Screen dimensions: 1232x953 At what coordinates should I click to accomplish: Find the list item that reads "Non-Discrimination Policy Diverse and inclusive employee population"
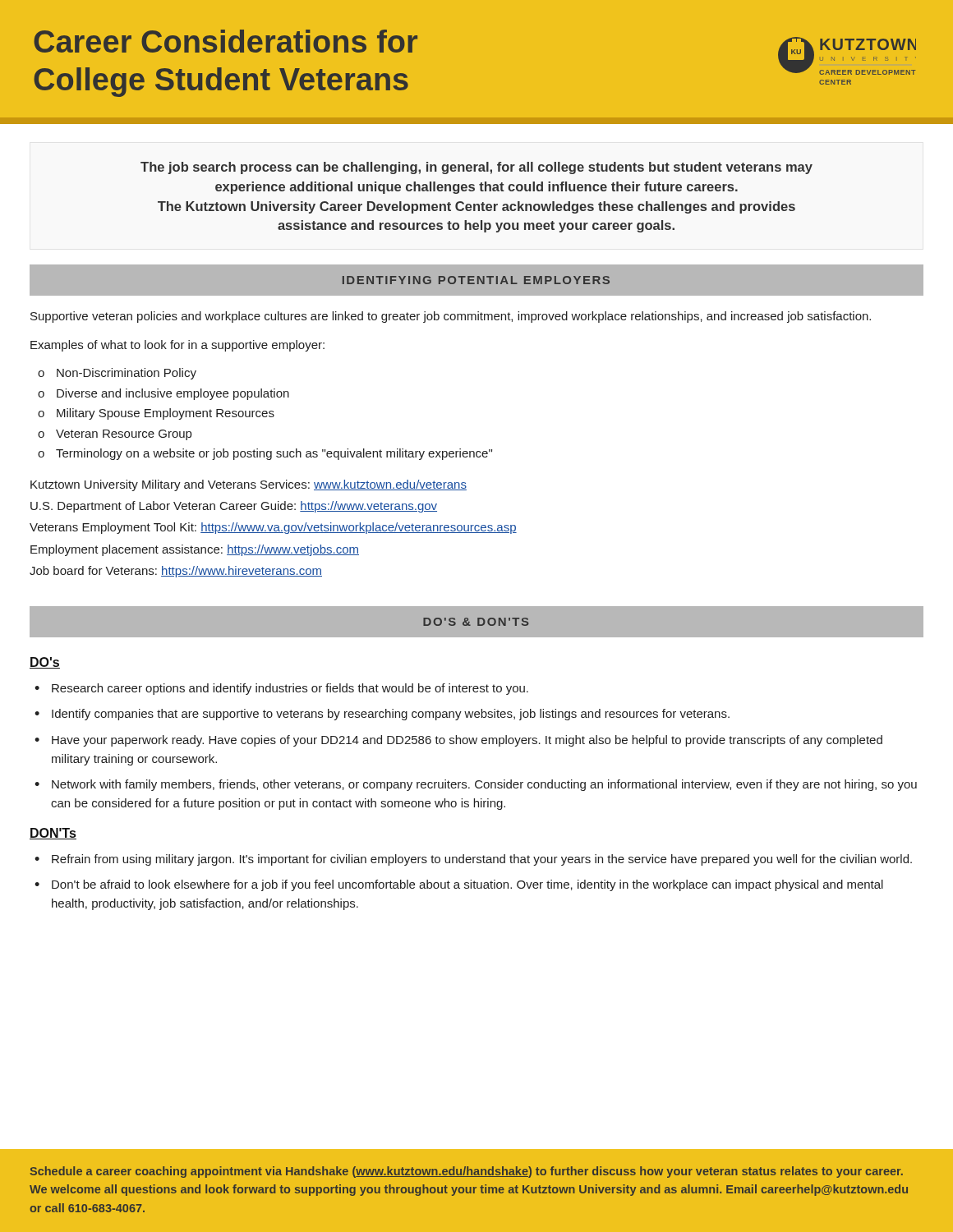(117, 374)
